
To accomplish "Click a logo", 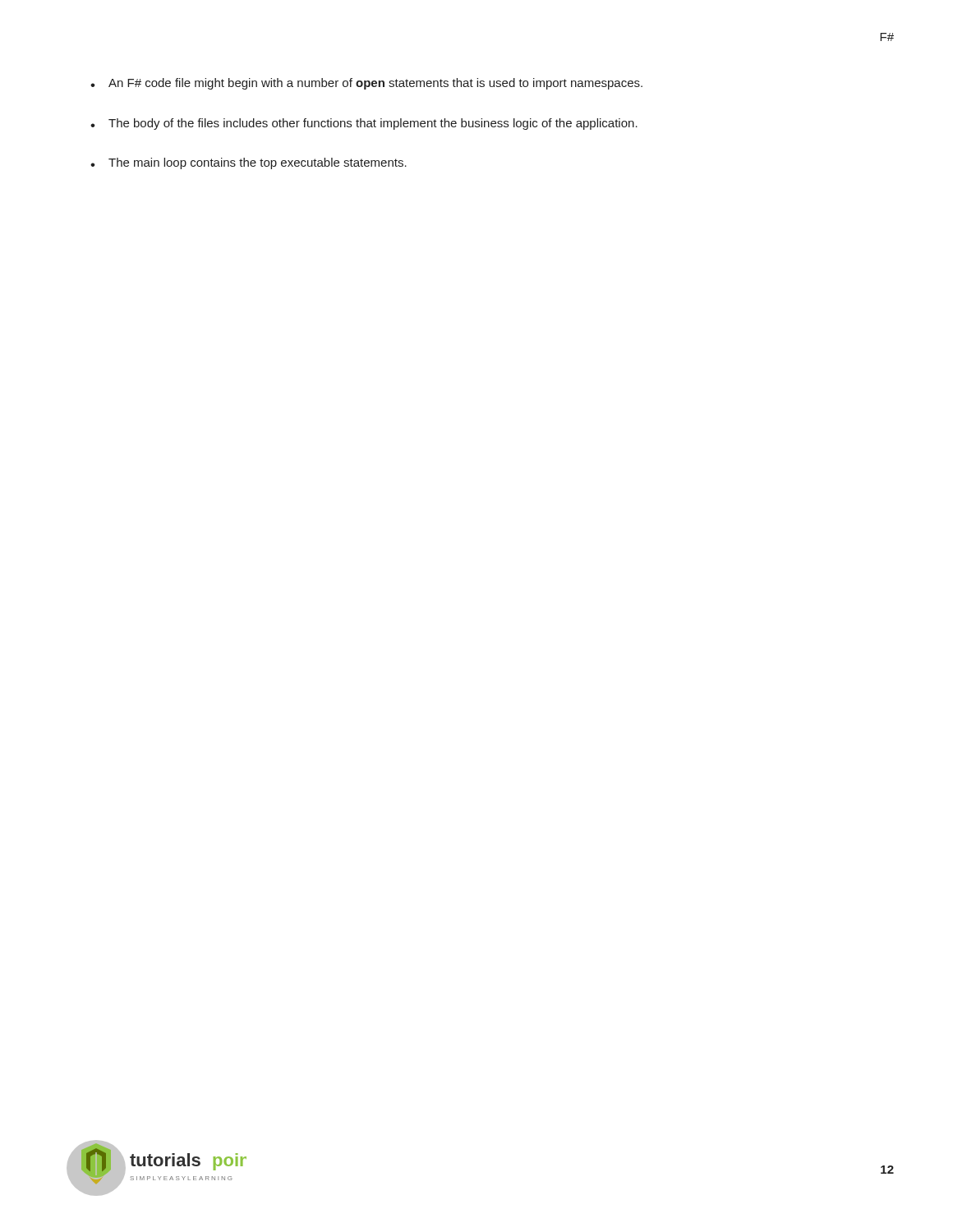I will tap(156, 1167).
